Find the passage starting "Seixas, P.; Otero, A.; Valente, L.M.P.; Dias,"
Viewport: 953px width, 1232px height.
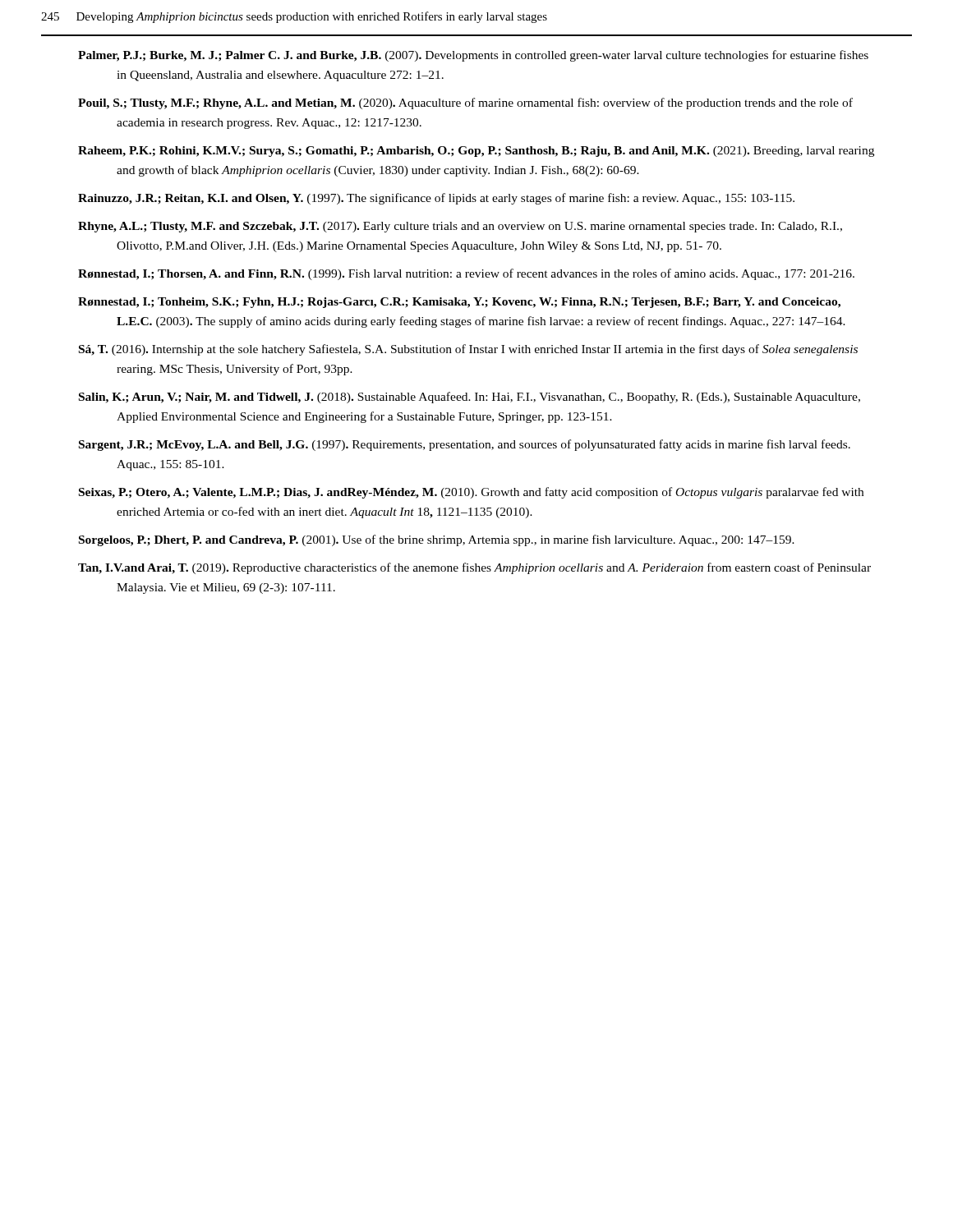[x=471, y=502]
